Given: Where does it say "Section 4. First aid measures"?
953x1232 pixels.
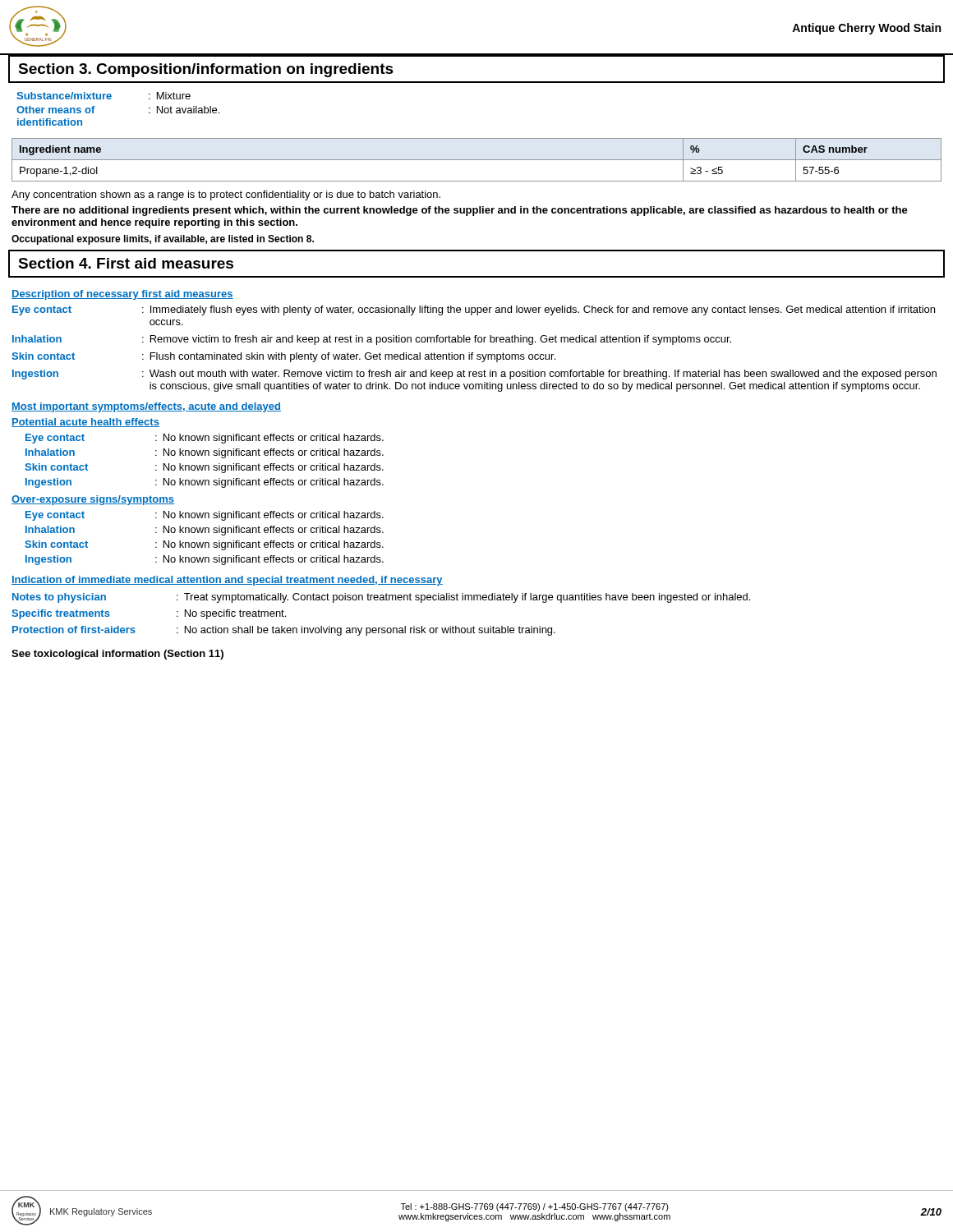Looking at the screenshot, I should [476, 264].
